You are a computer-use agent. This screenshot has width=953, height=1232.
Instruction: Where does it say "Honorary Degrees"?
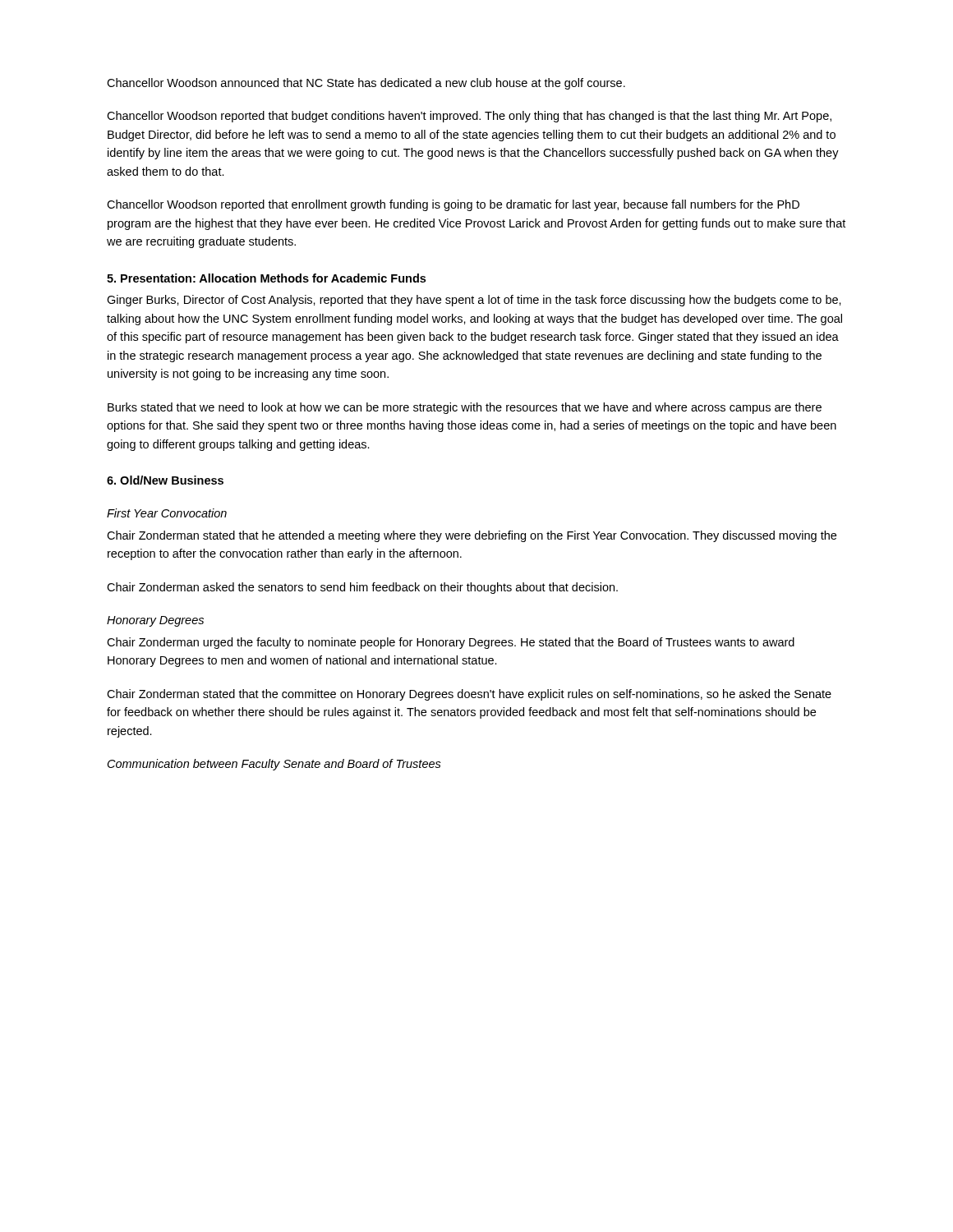pos(155,620)
